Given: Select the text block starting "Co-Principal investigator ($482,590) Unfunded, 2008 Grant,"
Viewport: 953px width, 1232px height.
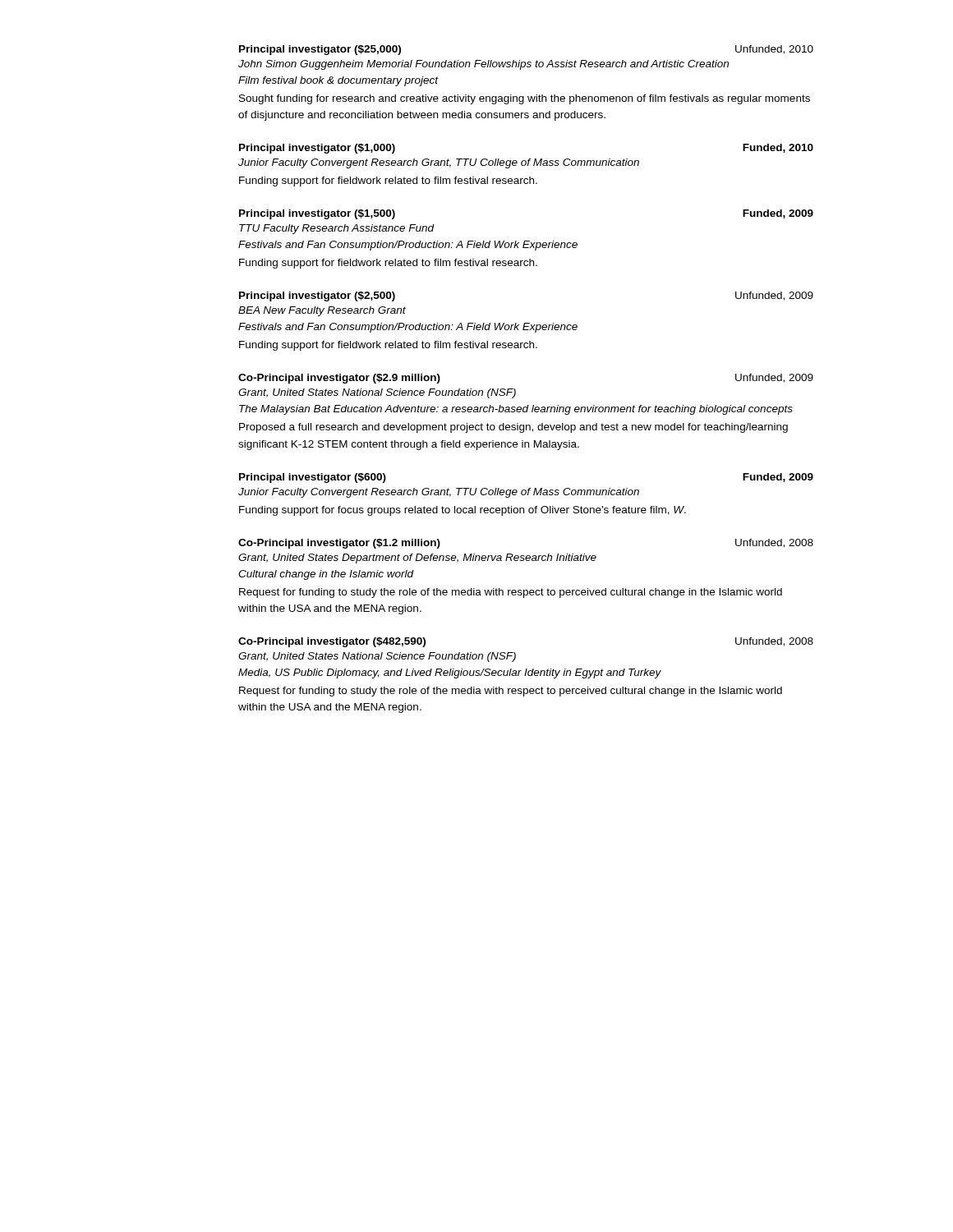Looking at the screenshot, I should (526, 675).
